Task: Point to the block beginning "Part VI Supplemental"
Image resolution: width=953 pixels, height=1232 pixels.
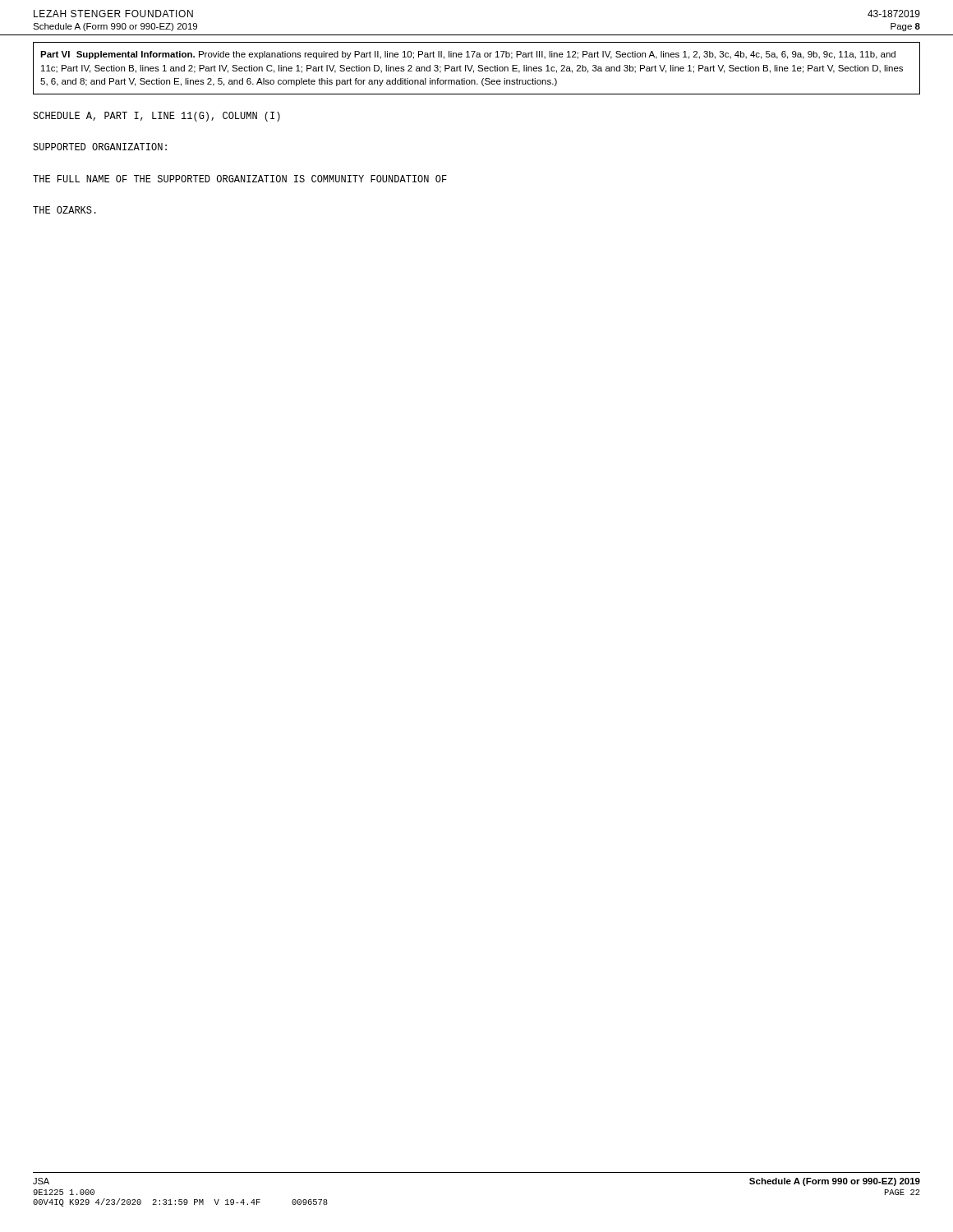Action: pos(472,68)
